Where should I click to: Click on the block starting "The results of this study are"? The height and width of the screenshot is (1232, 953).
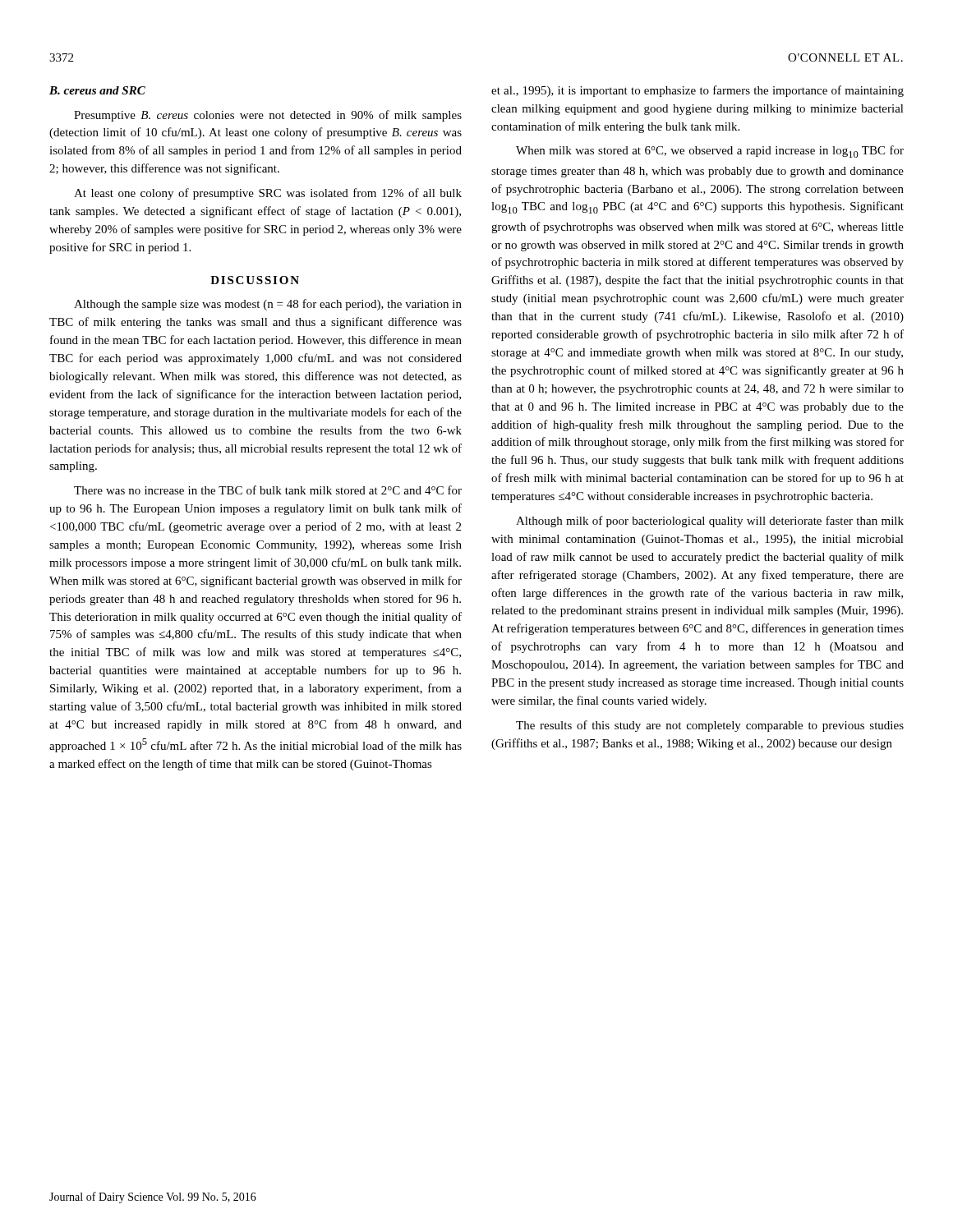(x=698, y=735)
